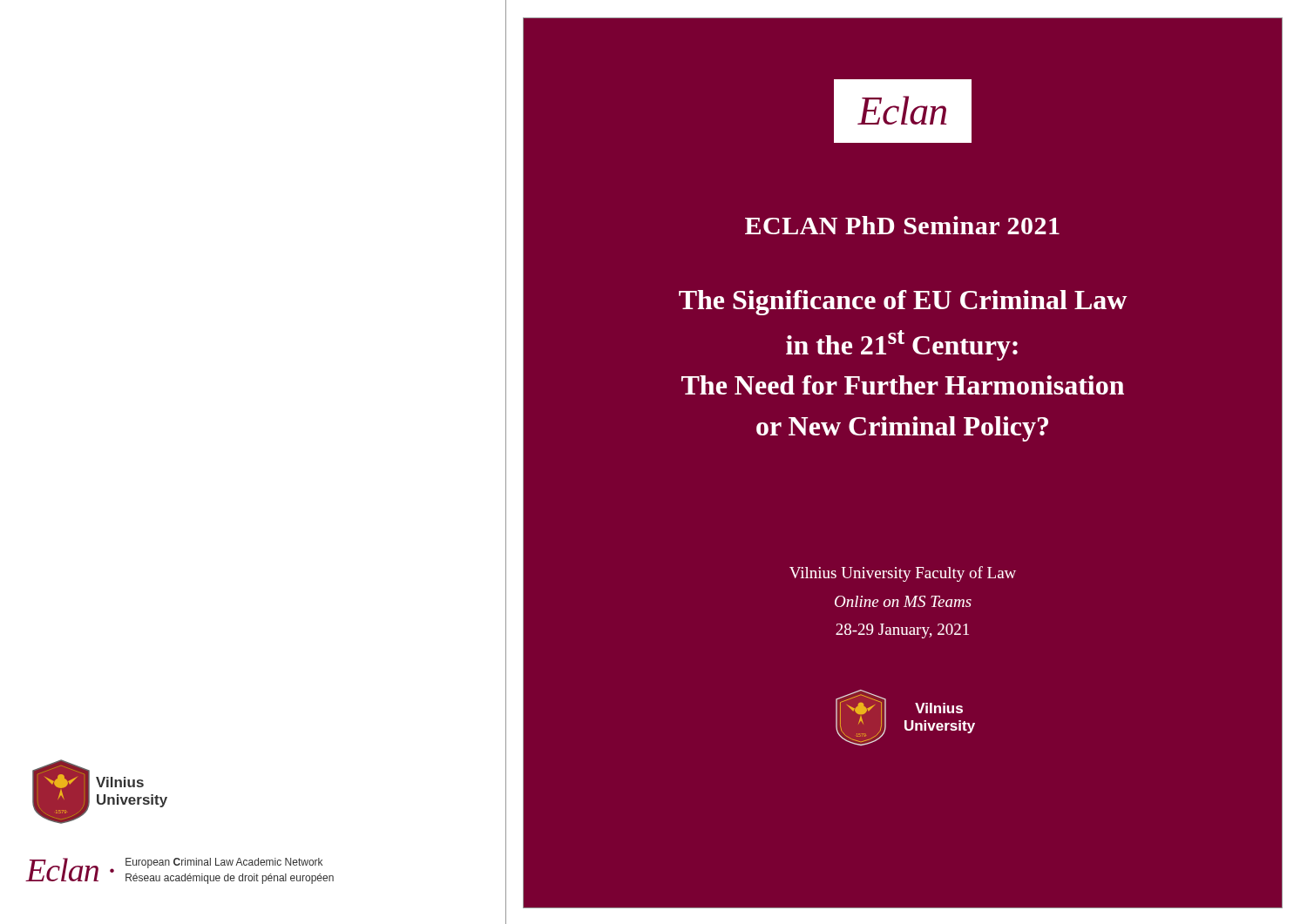This screenshot has width=1307, height=924.
Task: Locate the block of text that opens with "Vilnius University Faculty of Law Online on"
Action: click(x=903, y=601)
